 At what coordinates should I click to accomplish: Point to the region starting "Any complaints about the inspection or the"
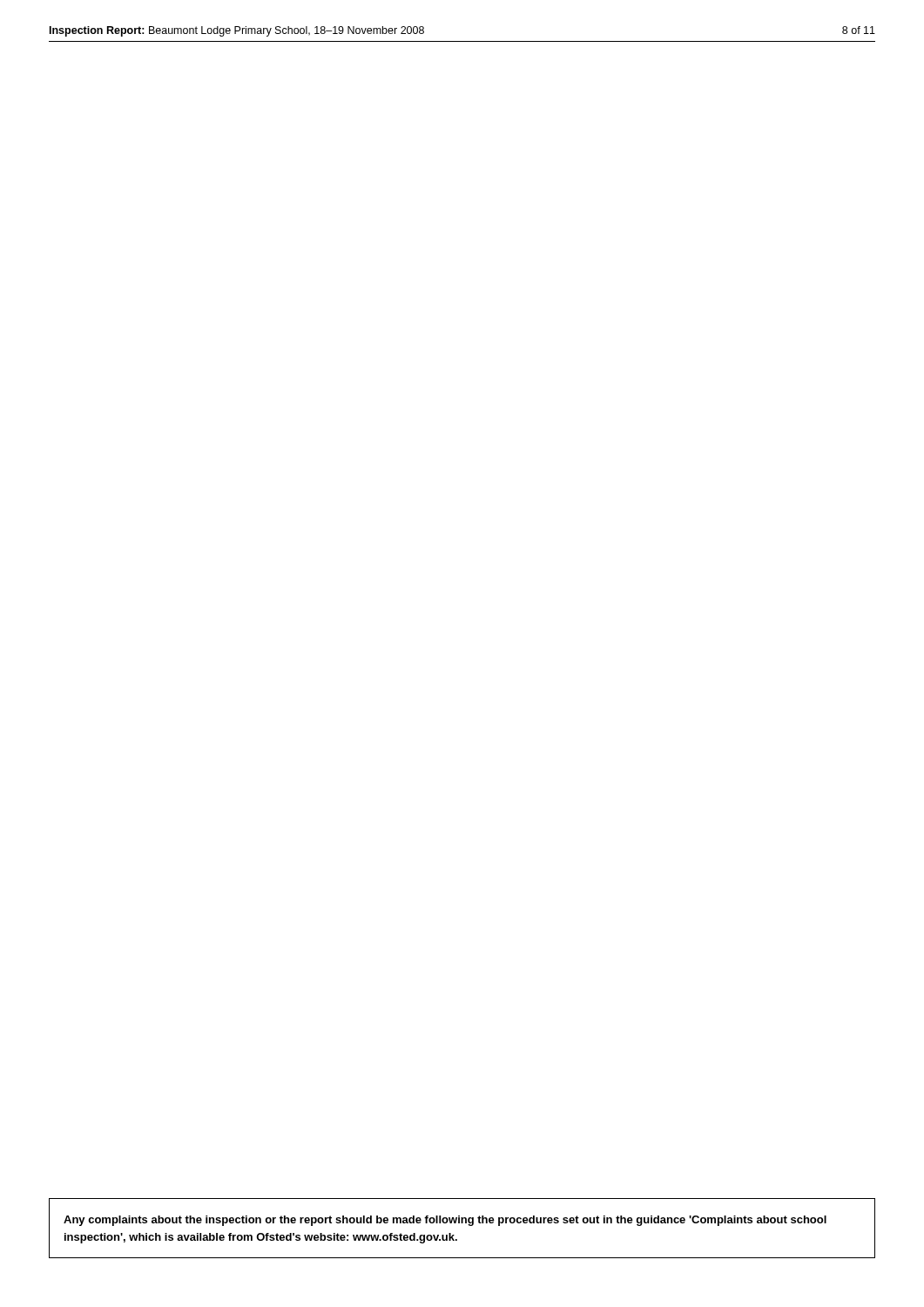[x=462, y=1228]
